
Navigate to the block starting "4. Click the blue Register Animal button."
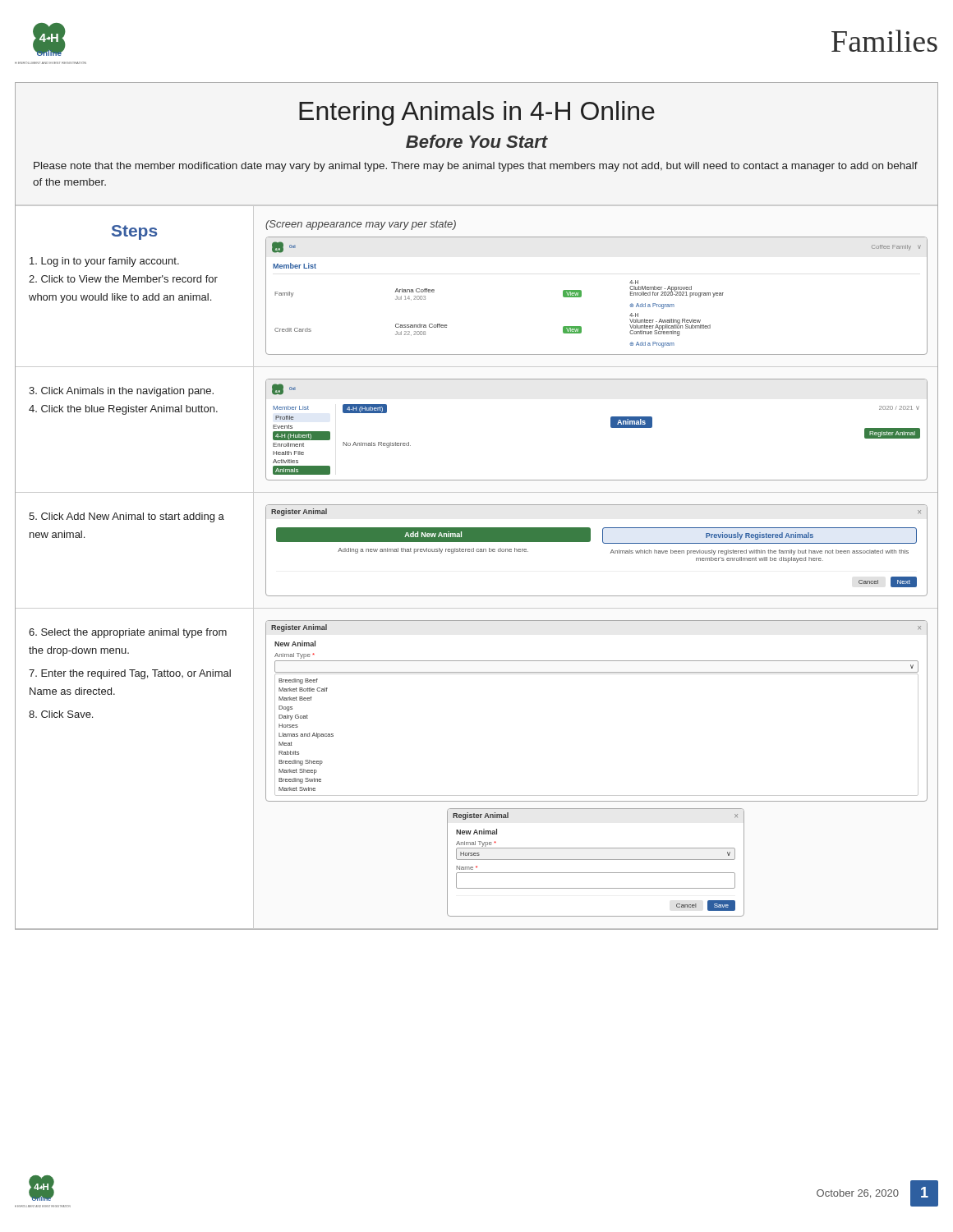pyautogui.click(x=123, y=408)
